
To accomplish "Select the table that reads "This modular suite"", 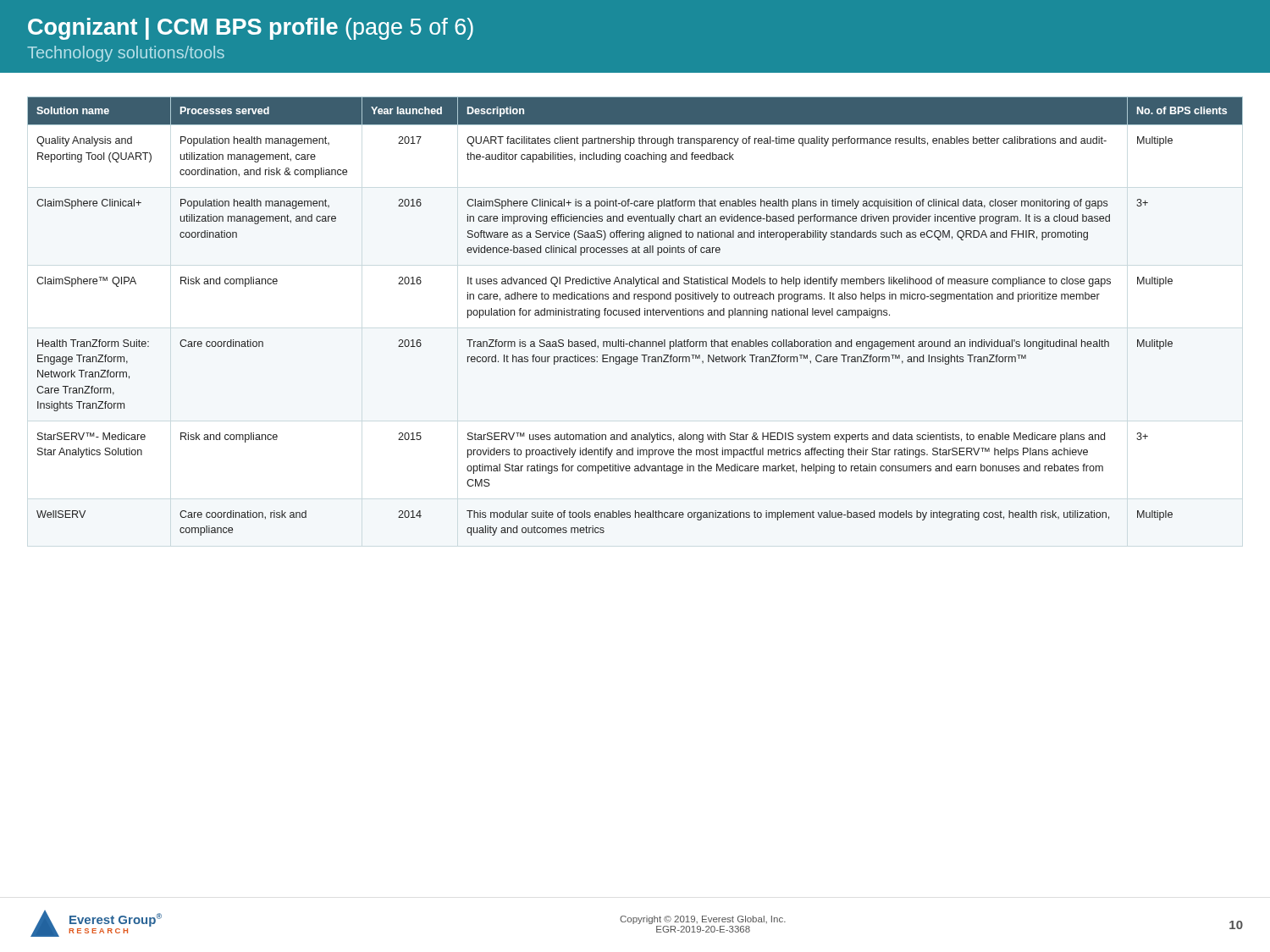I will pyautogui.click(x=635, y=310).
